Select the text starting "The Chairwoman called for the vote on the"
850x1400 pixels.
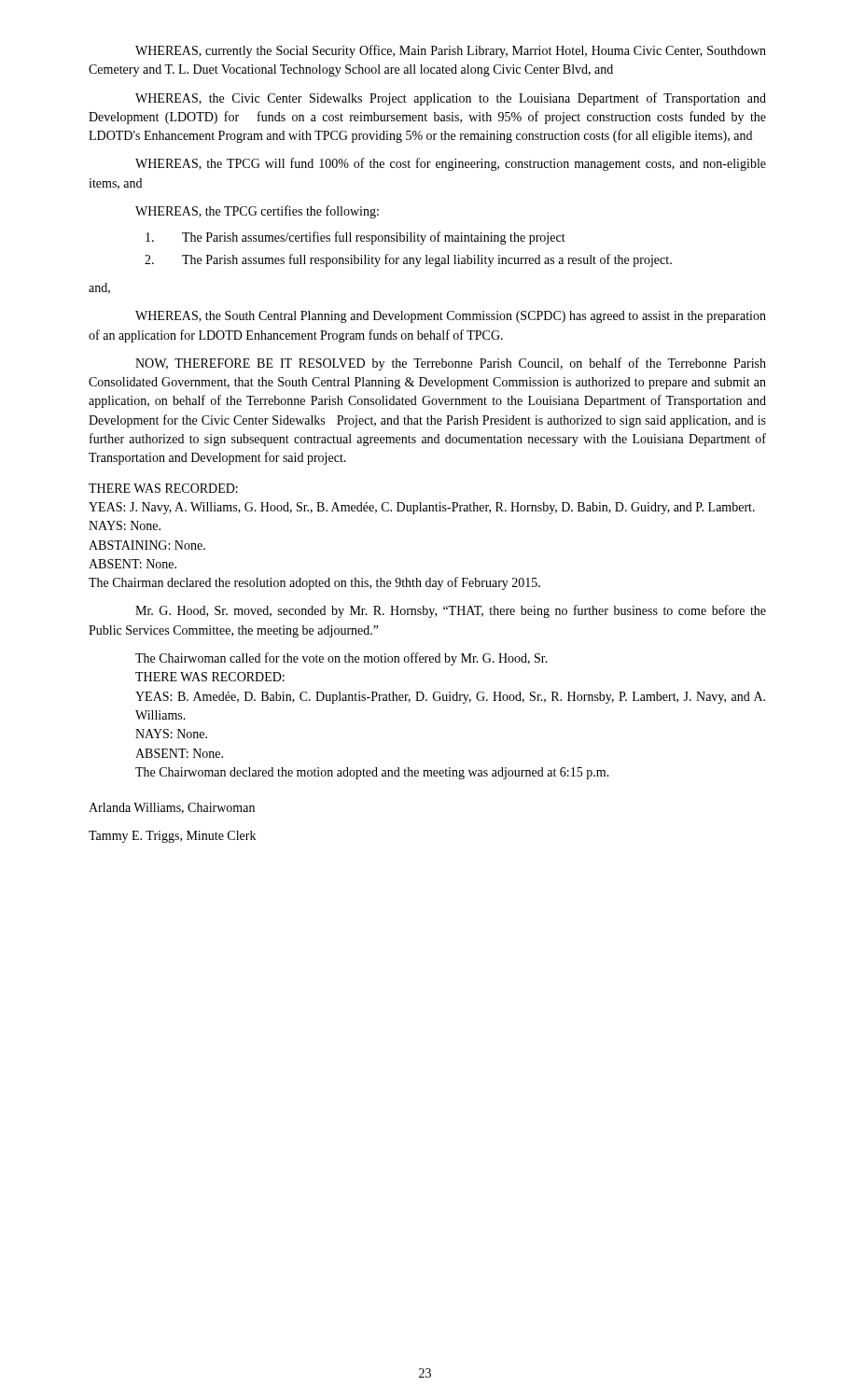point(341,659)
